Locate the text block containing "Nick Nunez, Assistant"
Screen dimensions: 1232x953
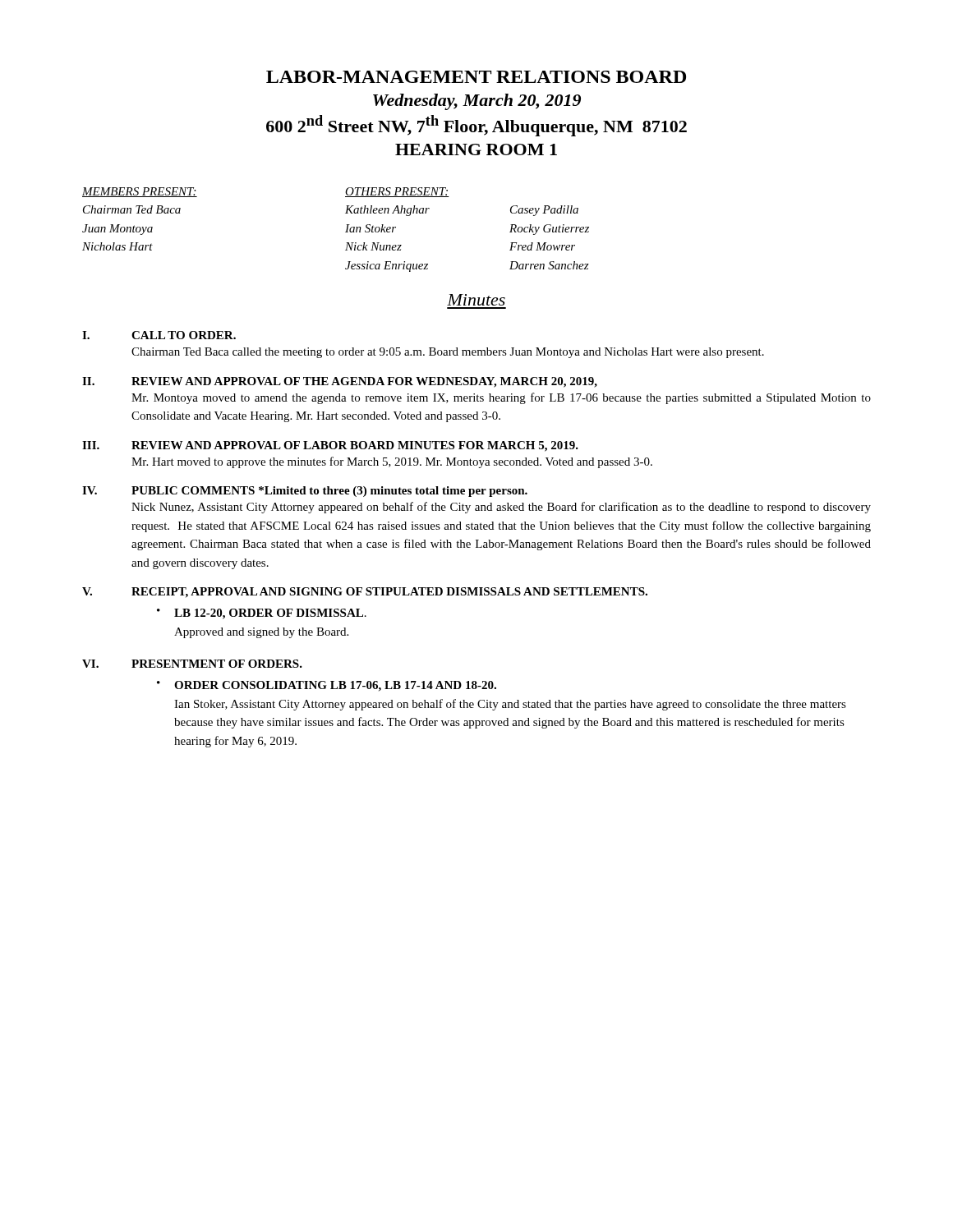[x=501, y=535]
